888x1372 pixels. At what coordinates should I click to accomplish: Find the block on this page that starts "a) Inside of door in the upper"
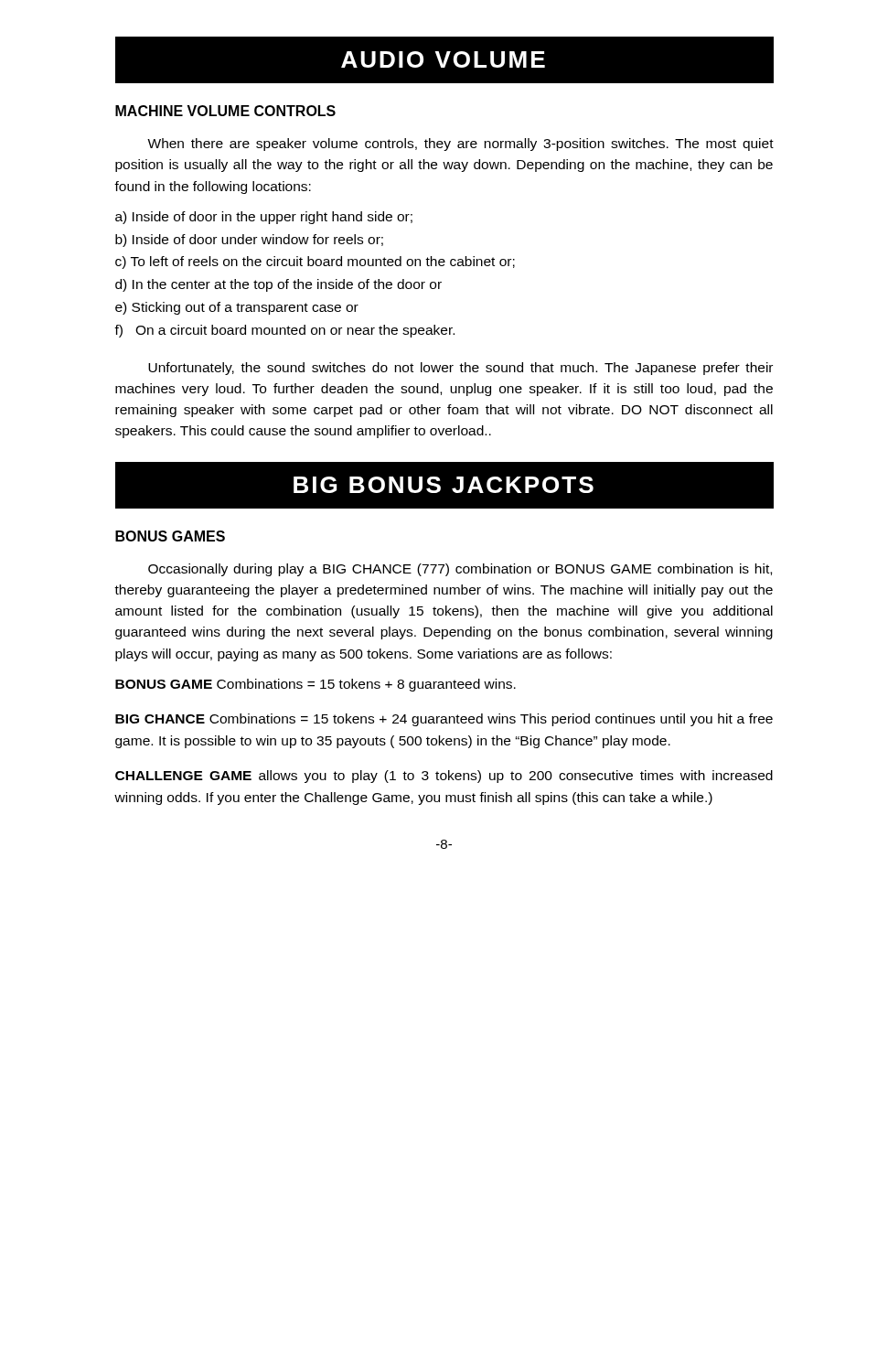coord(264,216)
